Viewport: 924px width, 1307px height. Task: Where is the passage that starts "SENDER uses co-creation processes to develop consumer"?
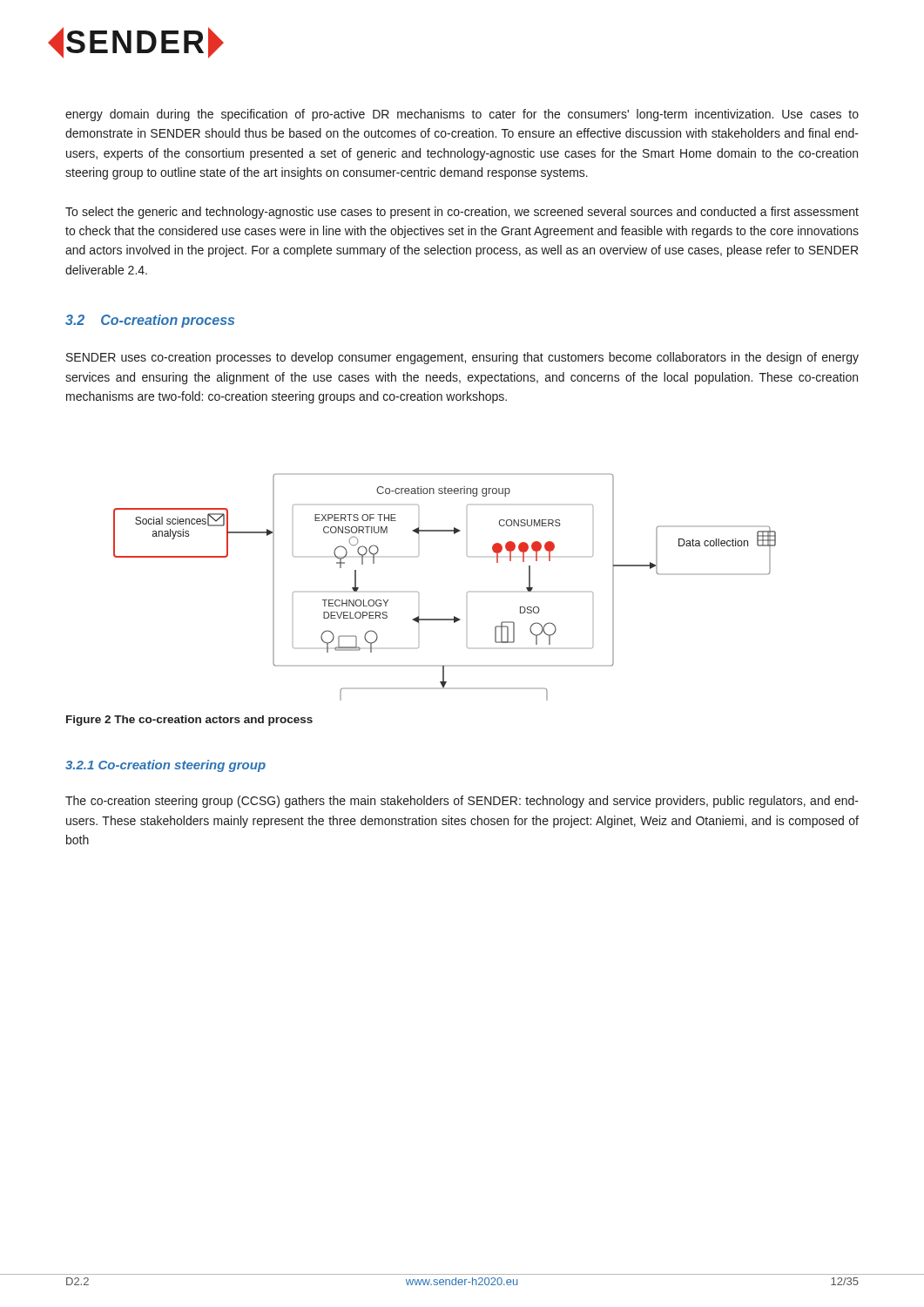pyautogui.click(x=462, y=377)
